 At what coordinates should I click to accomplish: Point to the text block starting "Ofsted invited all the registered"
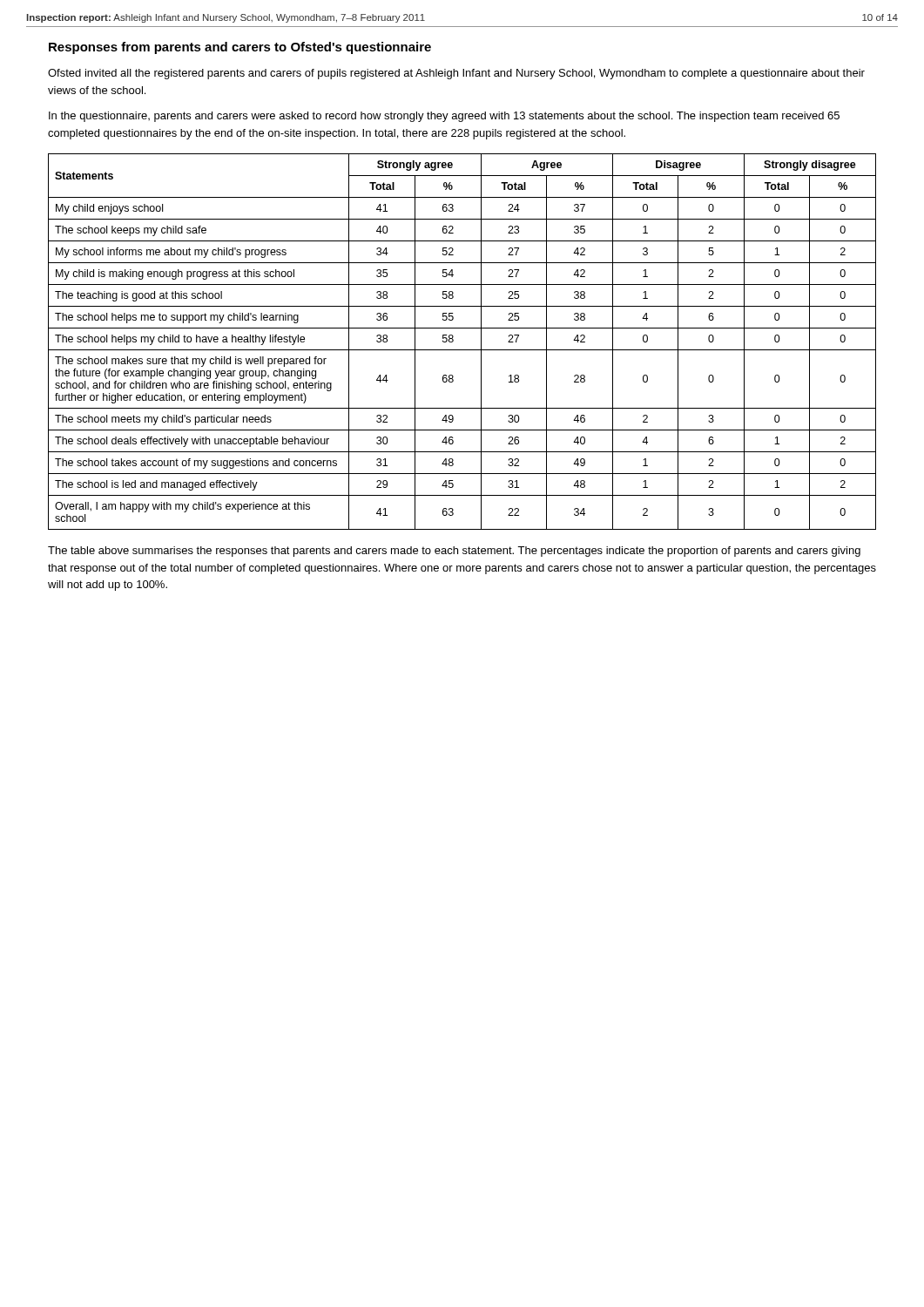[x=456, y=81]
